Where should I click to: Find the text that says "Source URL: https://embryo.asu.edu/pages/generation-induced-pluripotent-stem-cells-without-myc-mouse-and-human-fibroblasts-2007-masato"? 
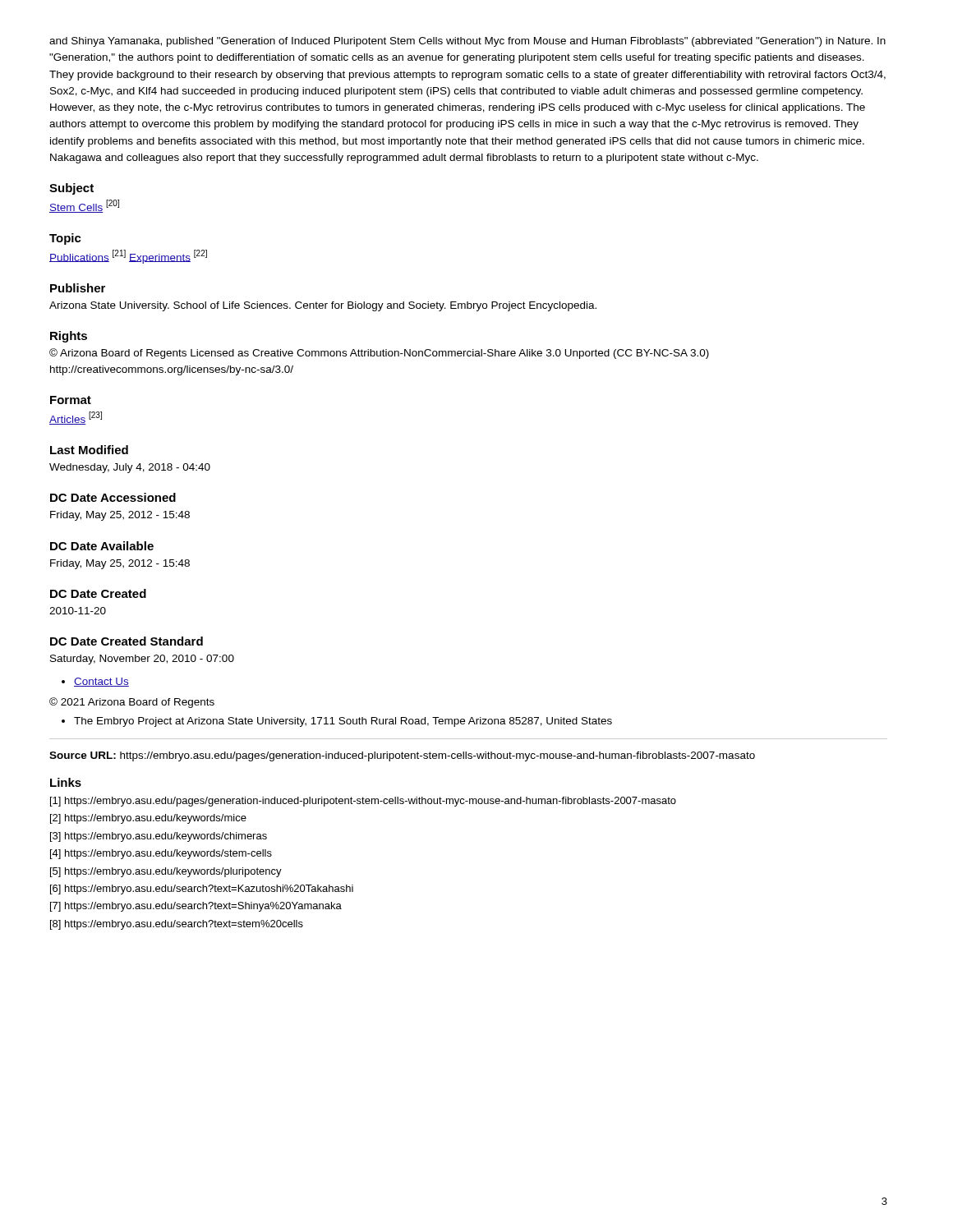402,755
